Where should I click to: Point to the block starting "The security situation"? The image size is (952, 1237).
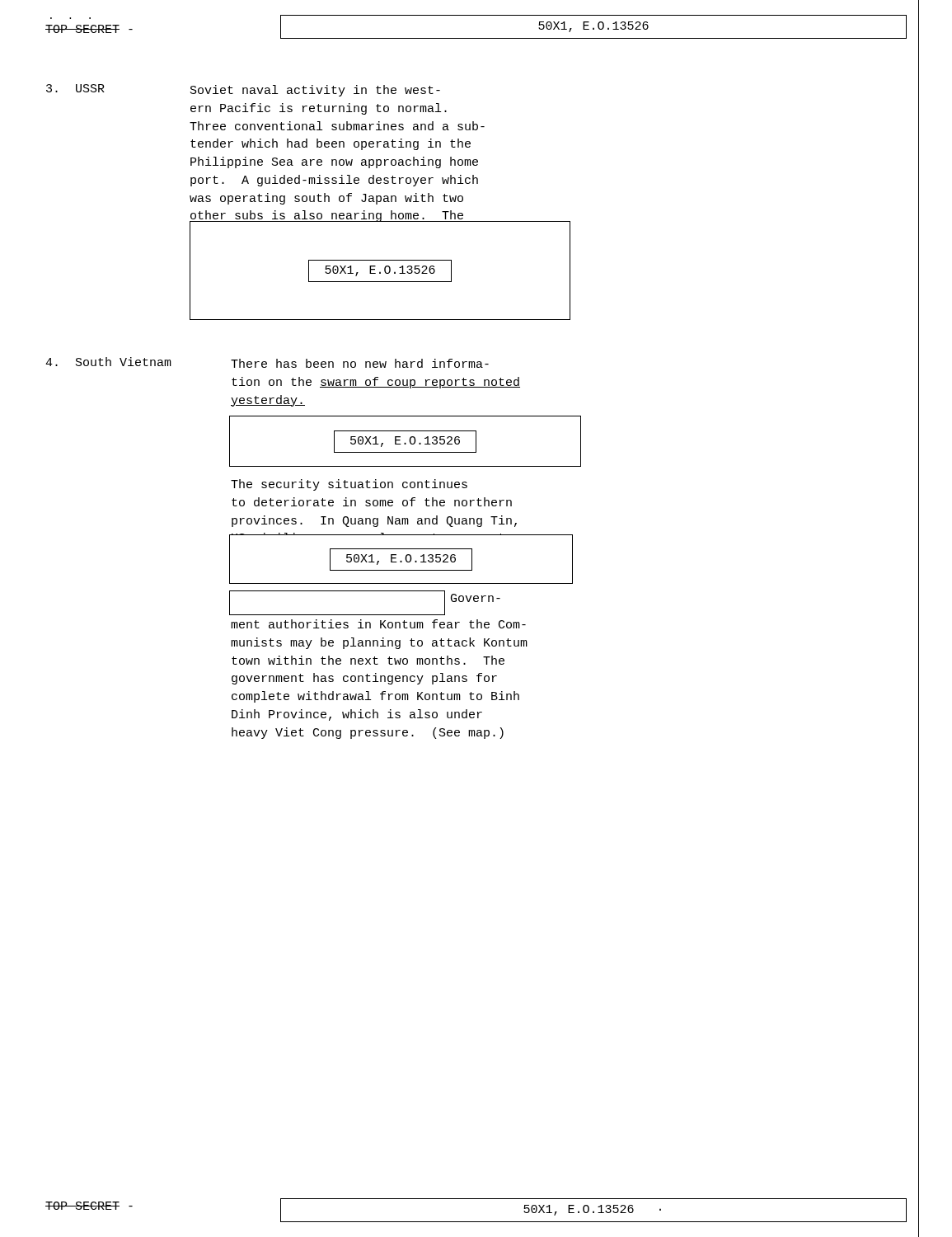(x=375, y=521)
